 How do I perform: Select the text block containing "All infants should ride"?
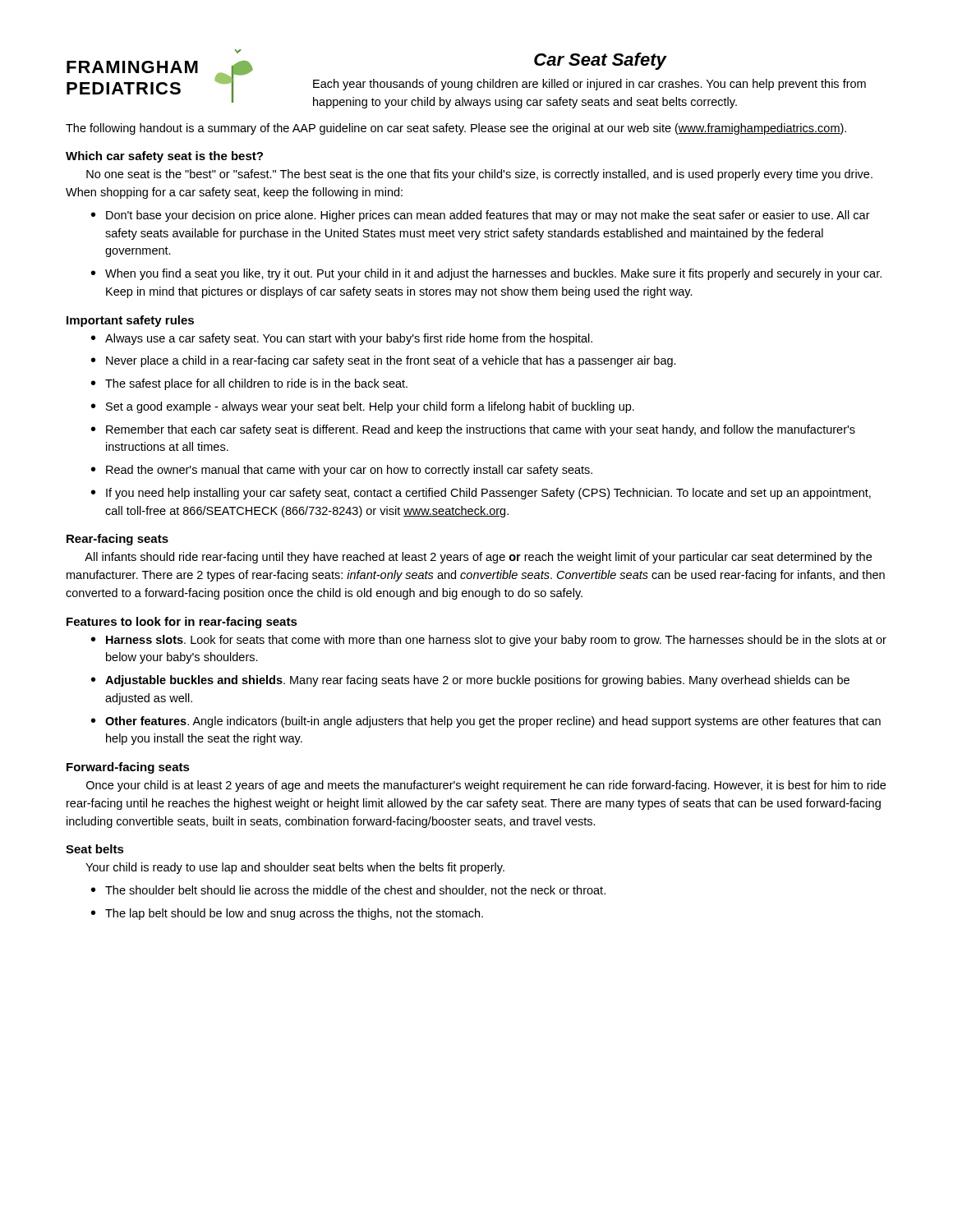[x=476, y=575]
